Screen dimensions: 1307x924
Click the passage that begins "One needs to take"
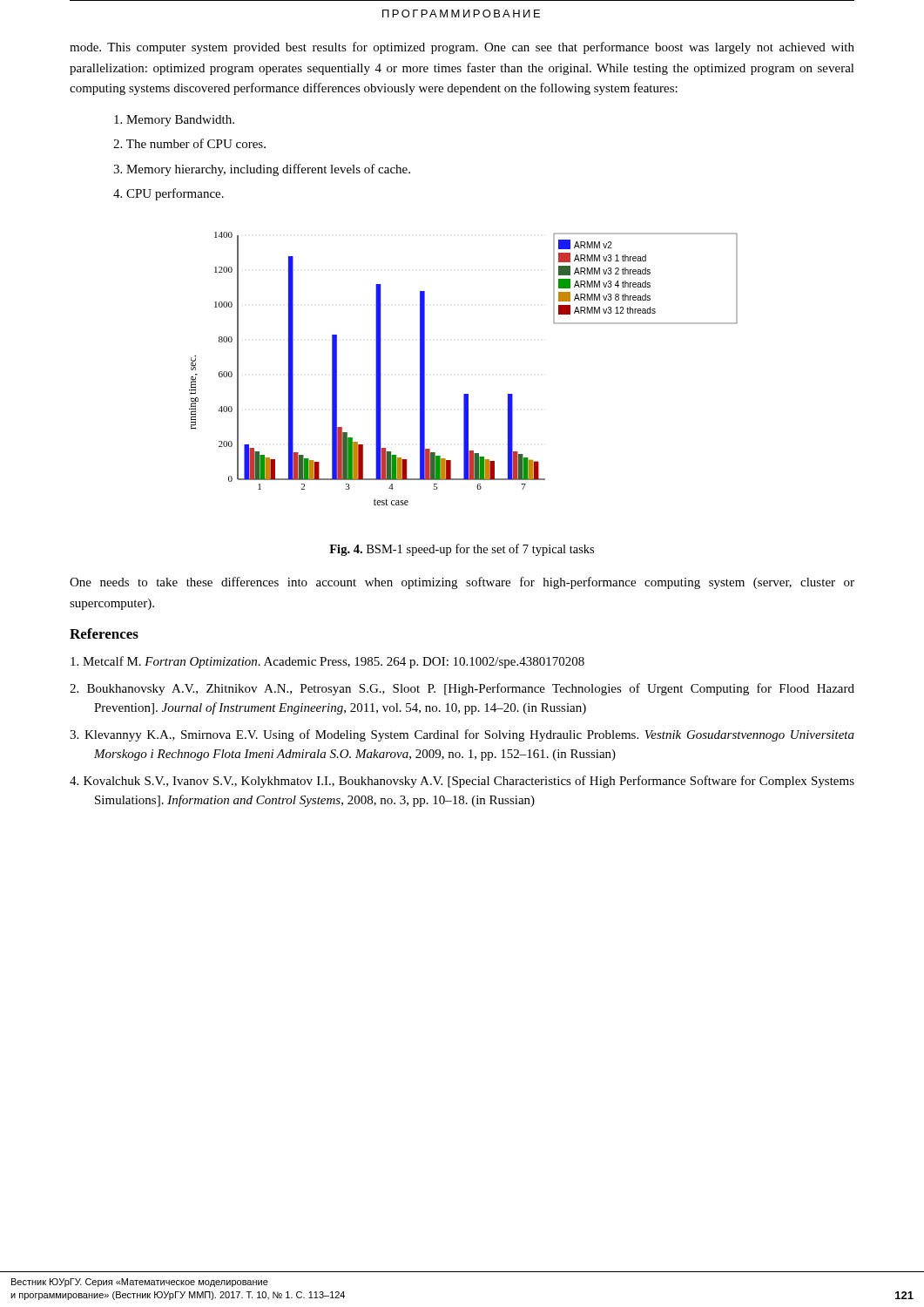click(462, 592)
